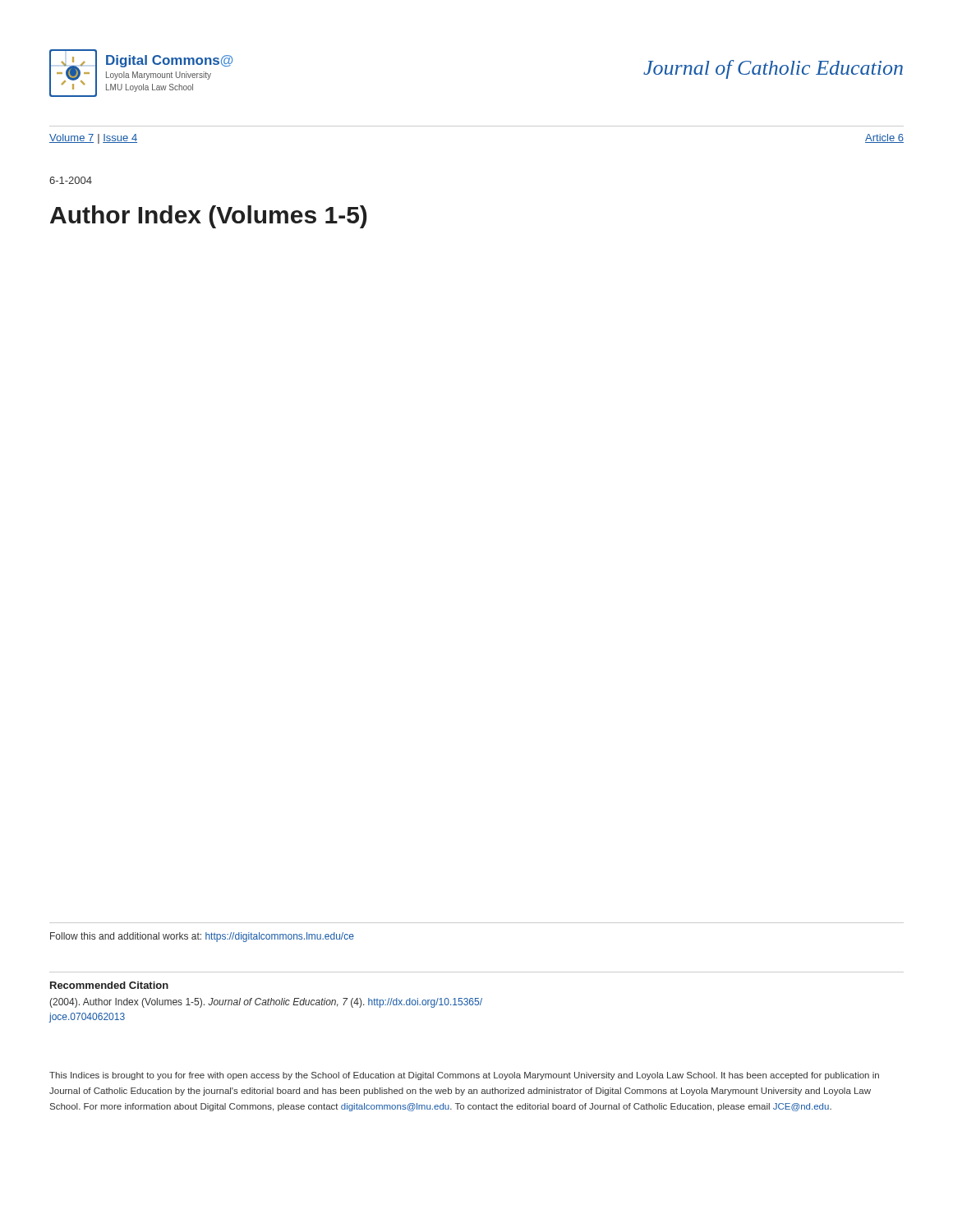Image resolution: width=953 pixels, height=1232 pixels.
Task: Select the section header that reads "Recommended Citation (2004). Author Index (Volumes 1-5)."
Action: 476,1002
